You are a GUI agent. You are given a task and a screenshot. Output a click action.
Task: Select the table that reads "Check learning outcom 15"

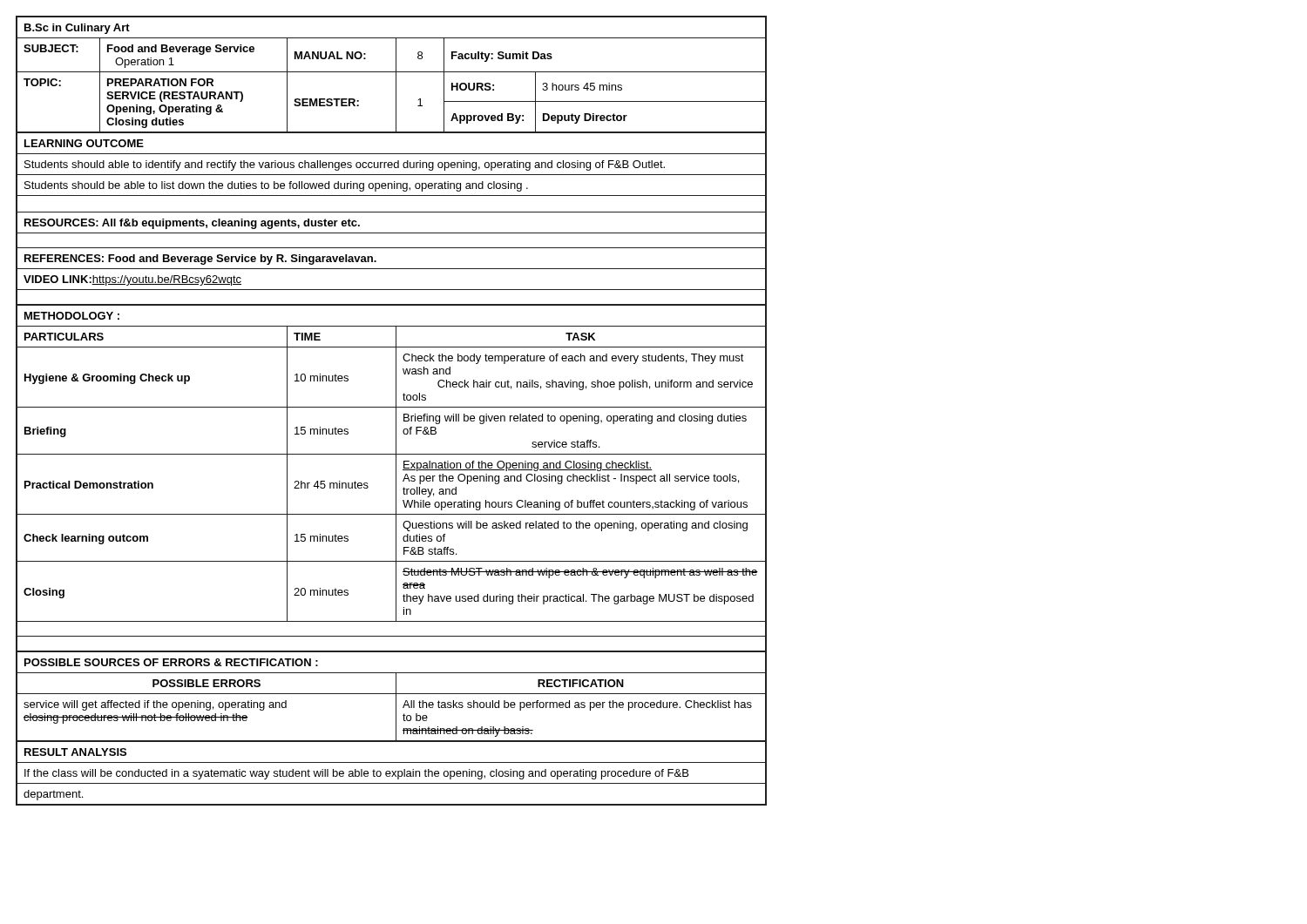391,538
